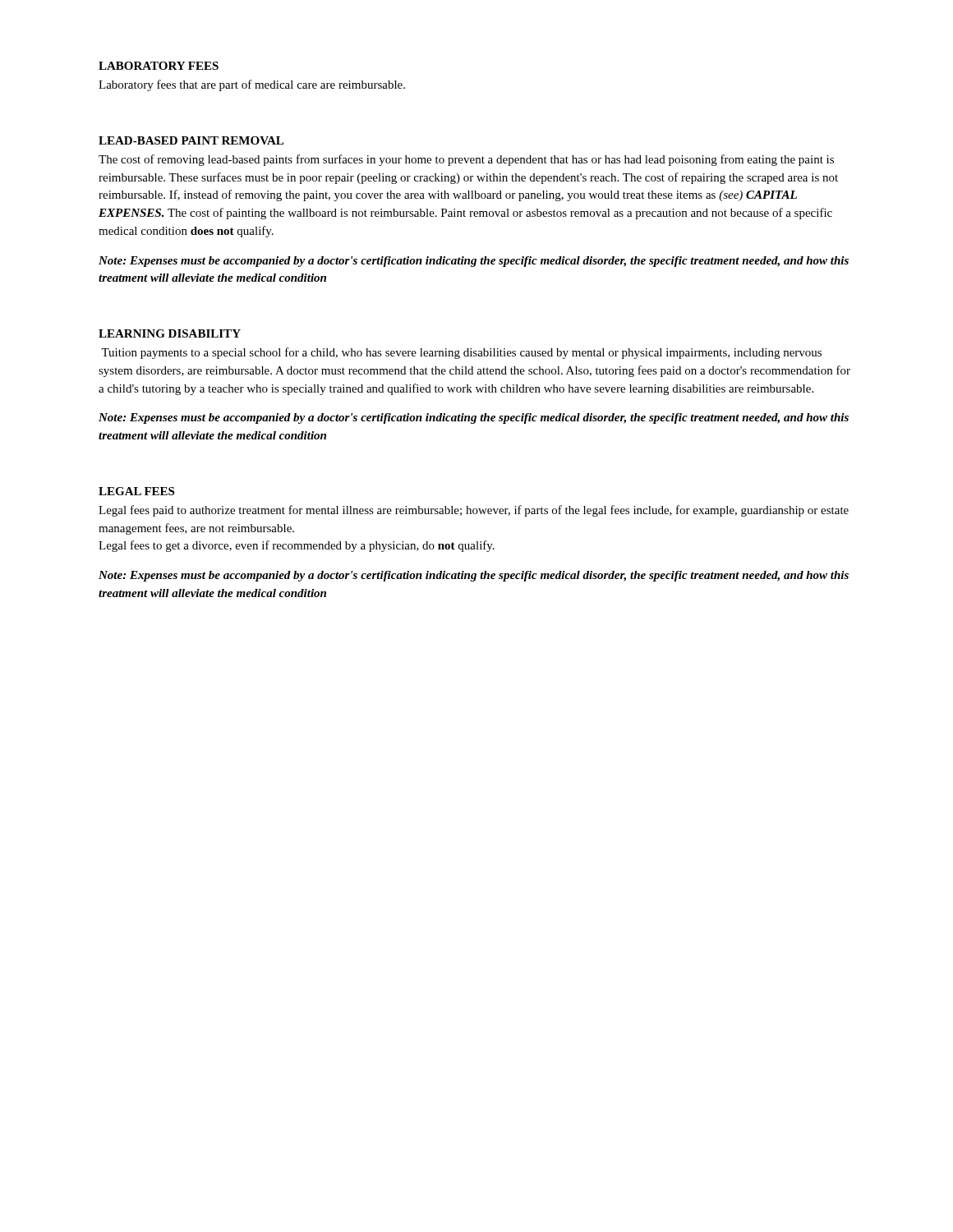Click on the element starting "LEGAL FEES"

pos(137,491)
